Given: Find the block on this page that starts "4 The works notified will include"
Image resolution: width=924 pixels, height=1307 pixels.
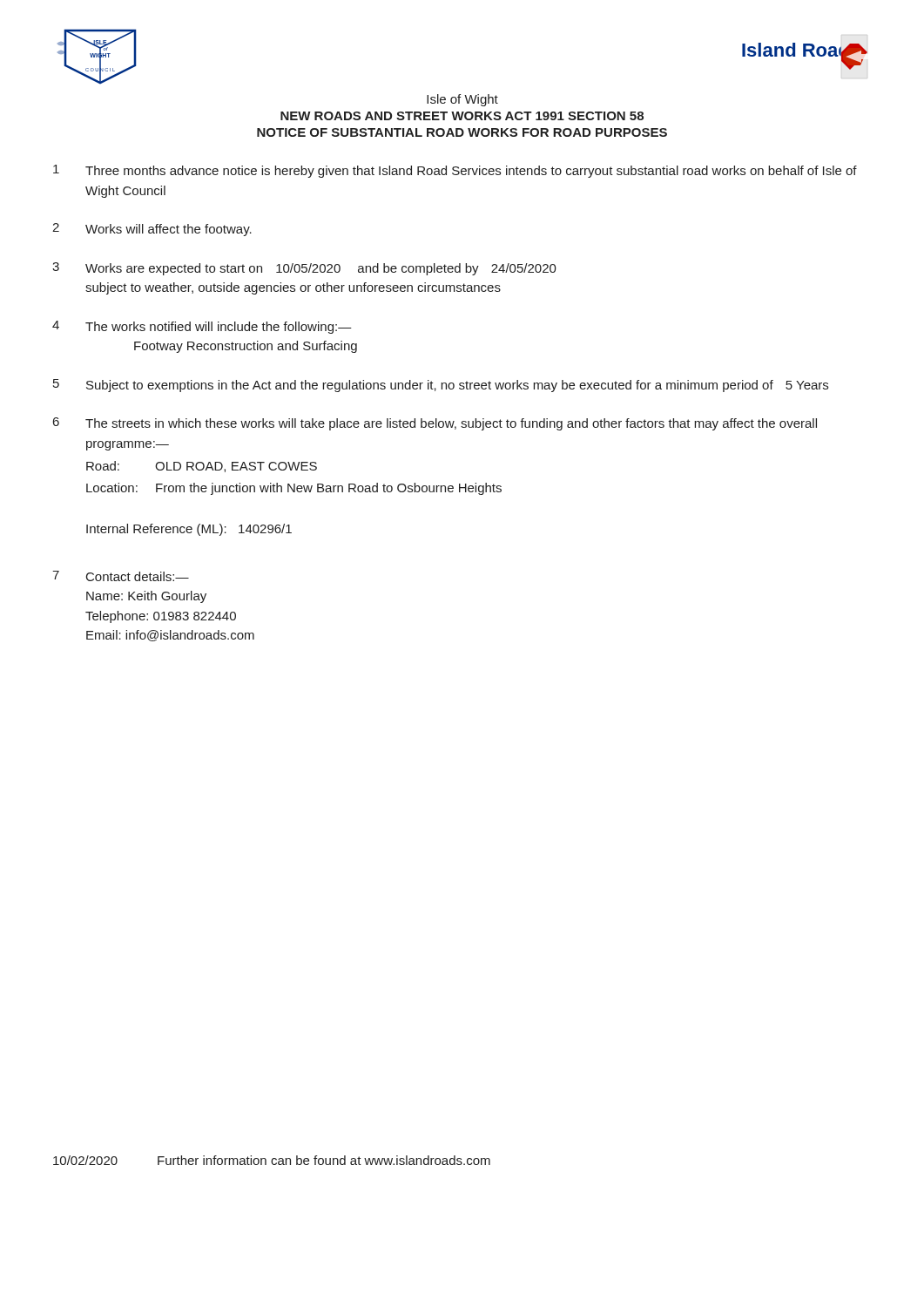Looking at the screenshot, I should tap(202, 327).
